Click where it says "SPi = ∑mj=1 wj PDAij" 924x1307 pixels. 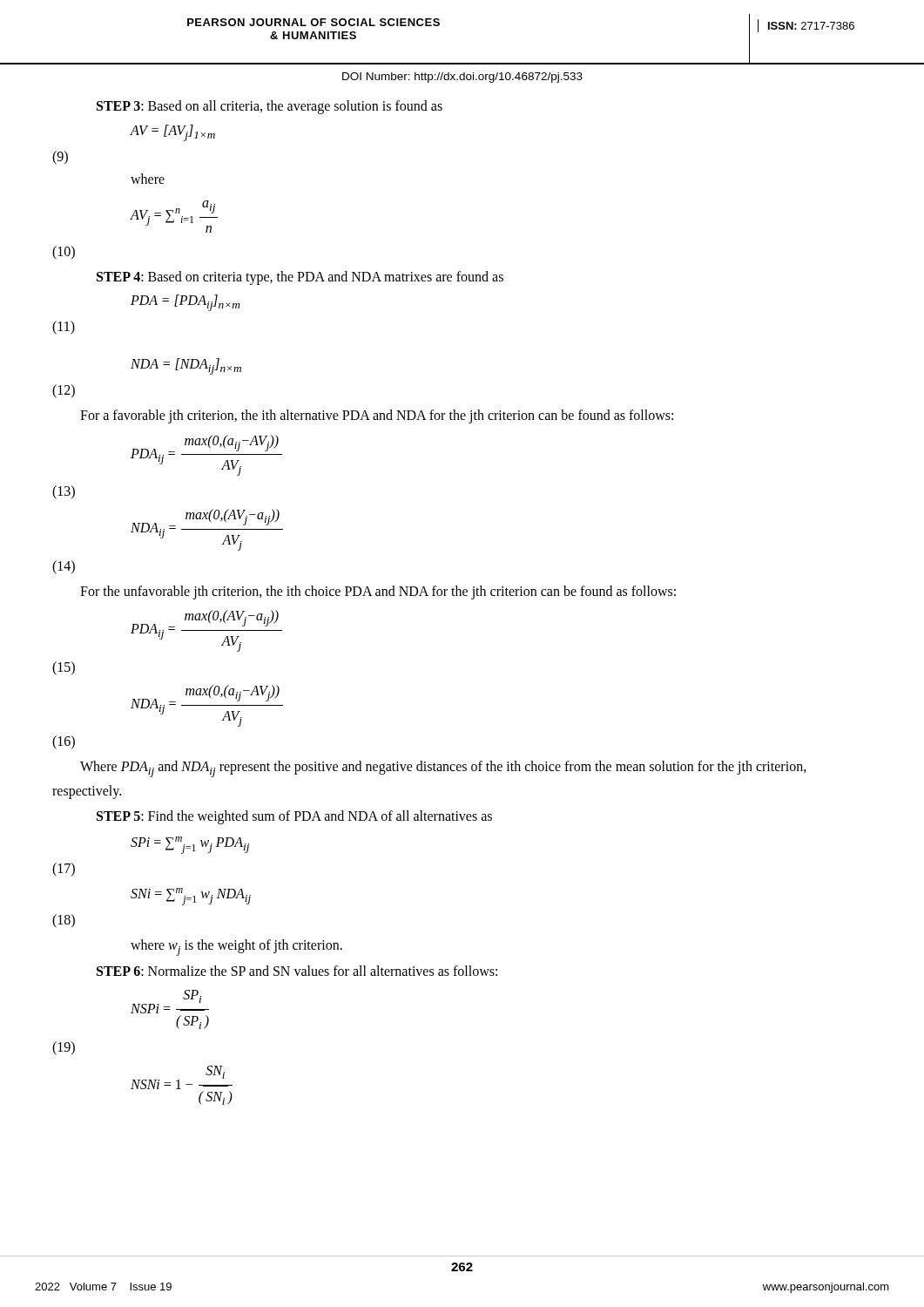(x=190, y=843)
